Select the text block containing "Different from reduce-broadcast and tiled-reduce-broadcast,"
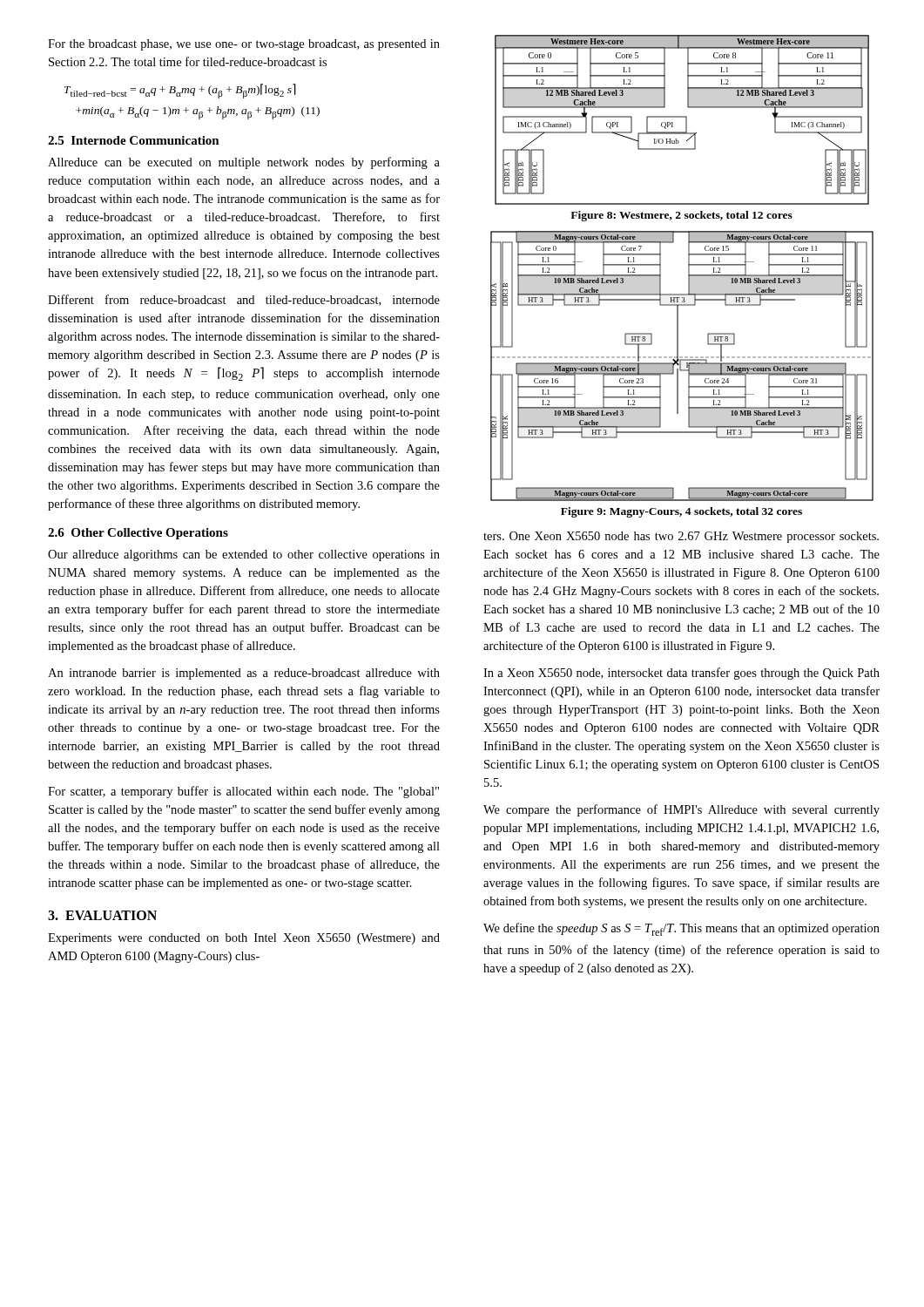Viewport: 924px width, 1307px height. 244,402
